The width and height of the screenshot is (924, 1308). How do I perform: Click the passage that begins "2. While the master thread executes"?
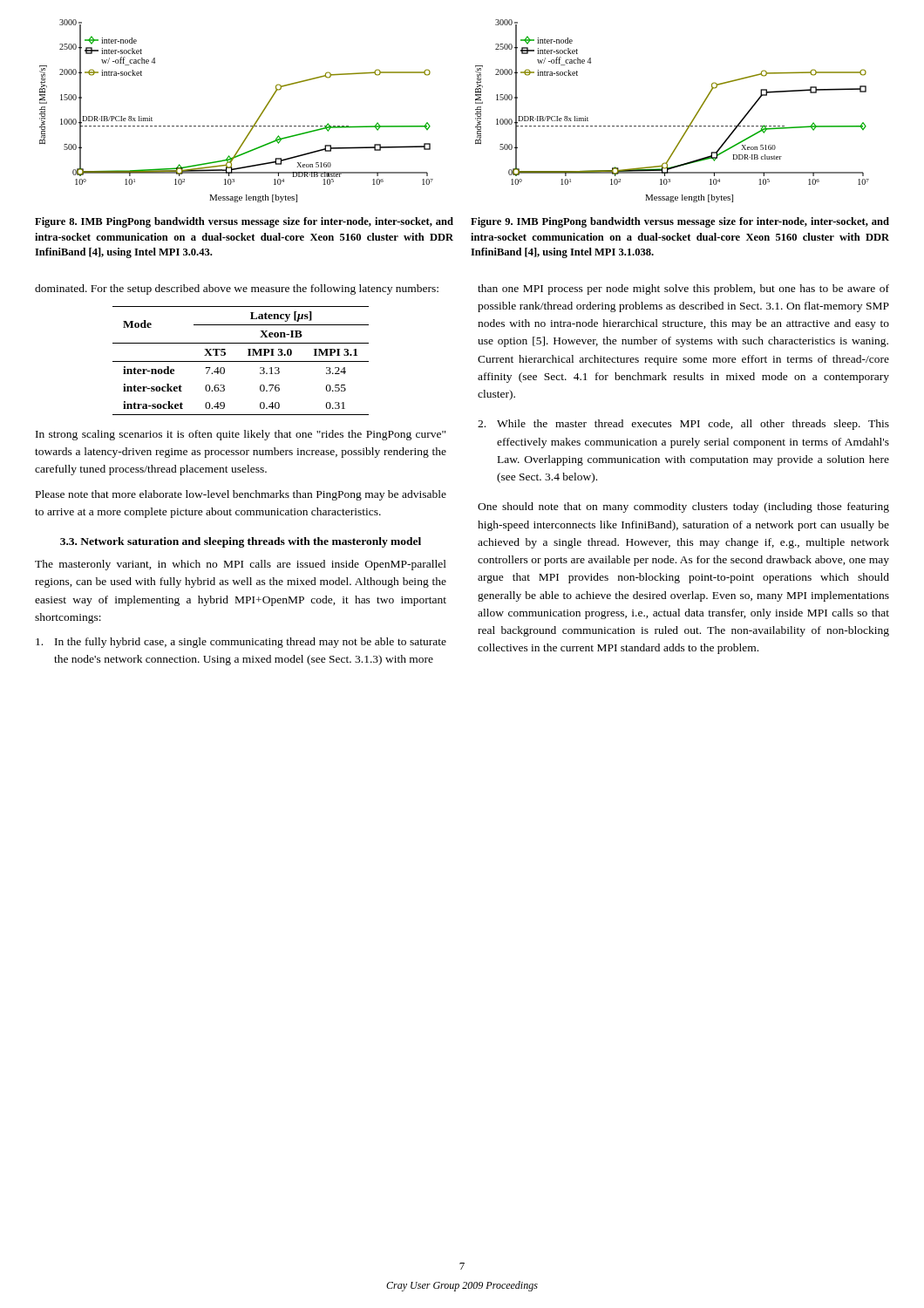coord(683,451)
